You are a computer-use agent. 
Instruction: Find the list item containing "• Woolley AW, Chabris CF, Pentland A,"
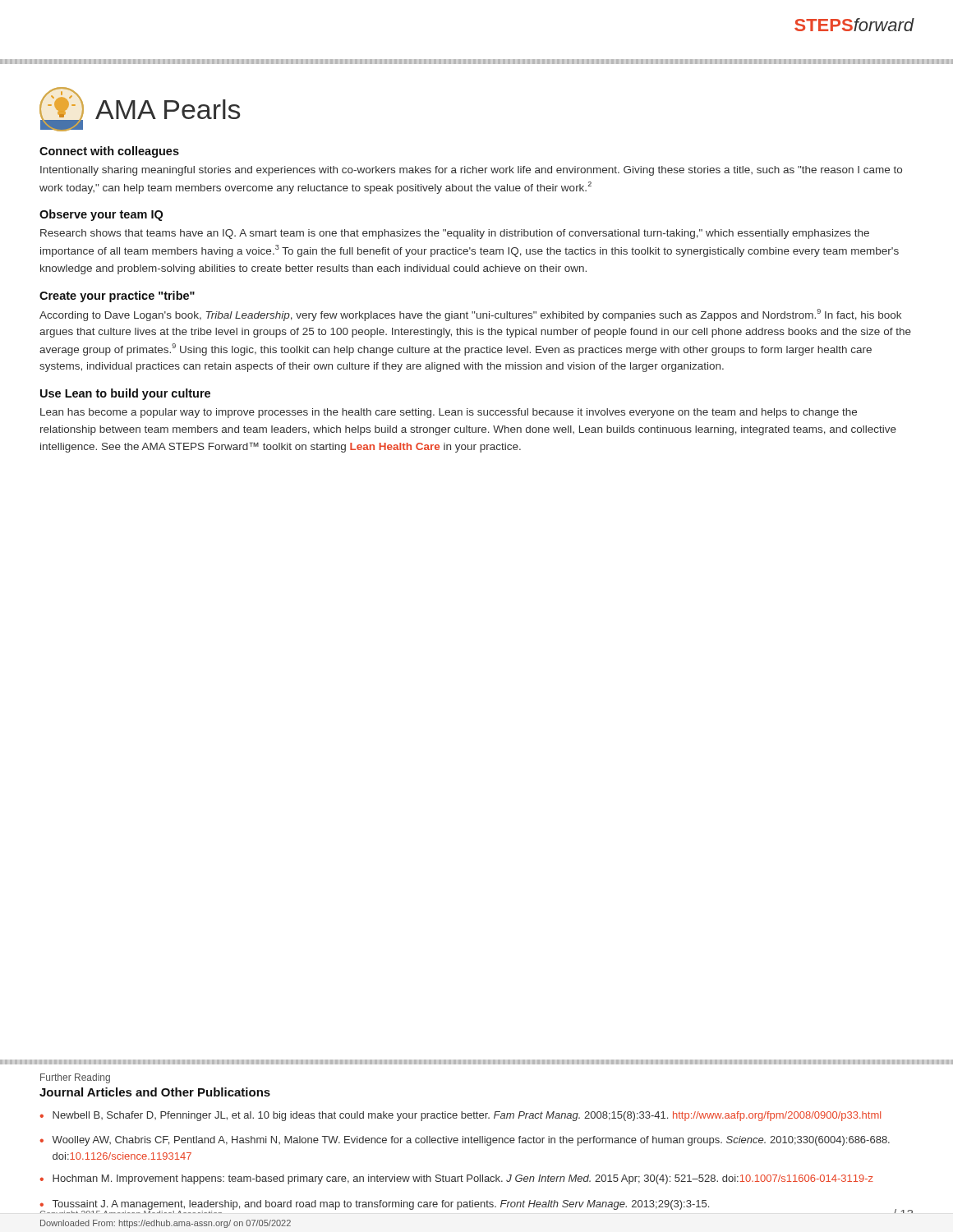point(476,1148)
